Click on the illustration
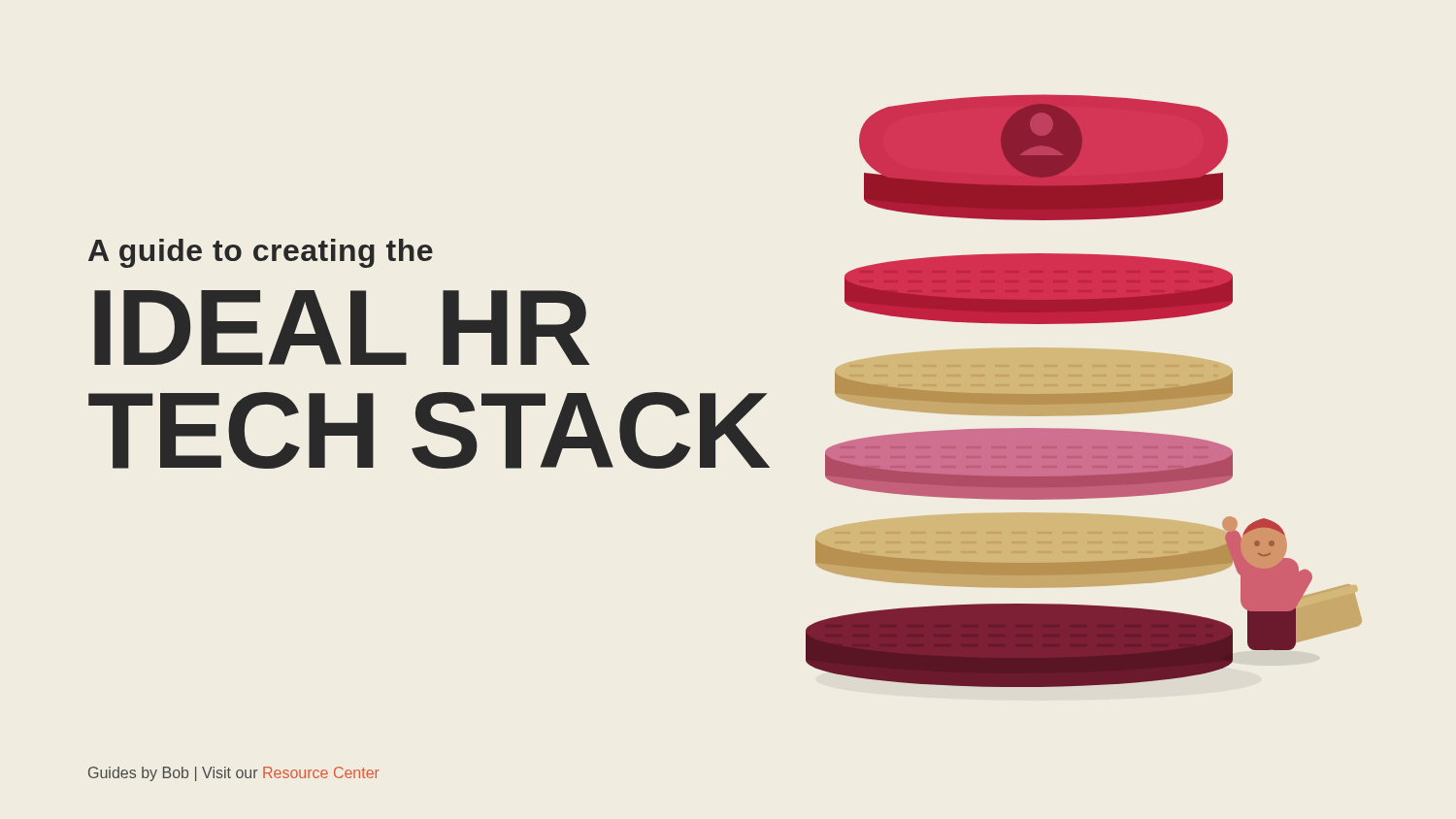The image size is (1456, 819). coord(1058,378)
